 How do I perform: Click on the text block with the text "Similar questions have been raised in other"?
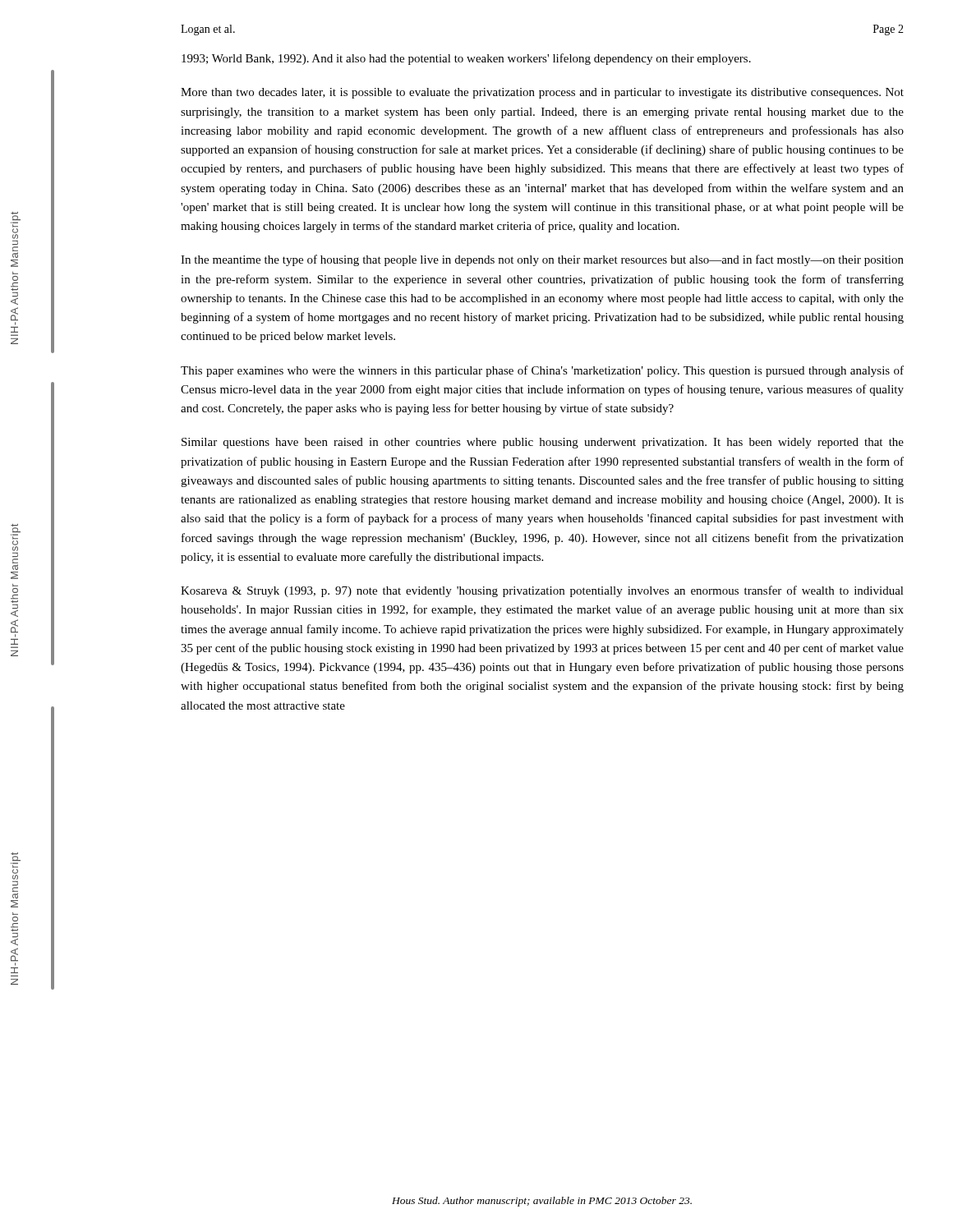point(542,499)
